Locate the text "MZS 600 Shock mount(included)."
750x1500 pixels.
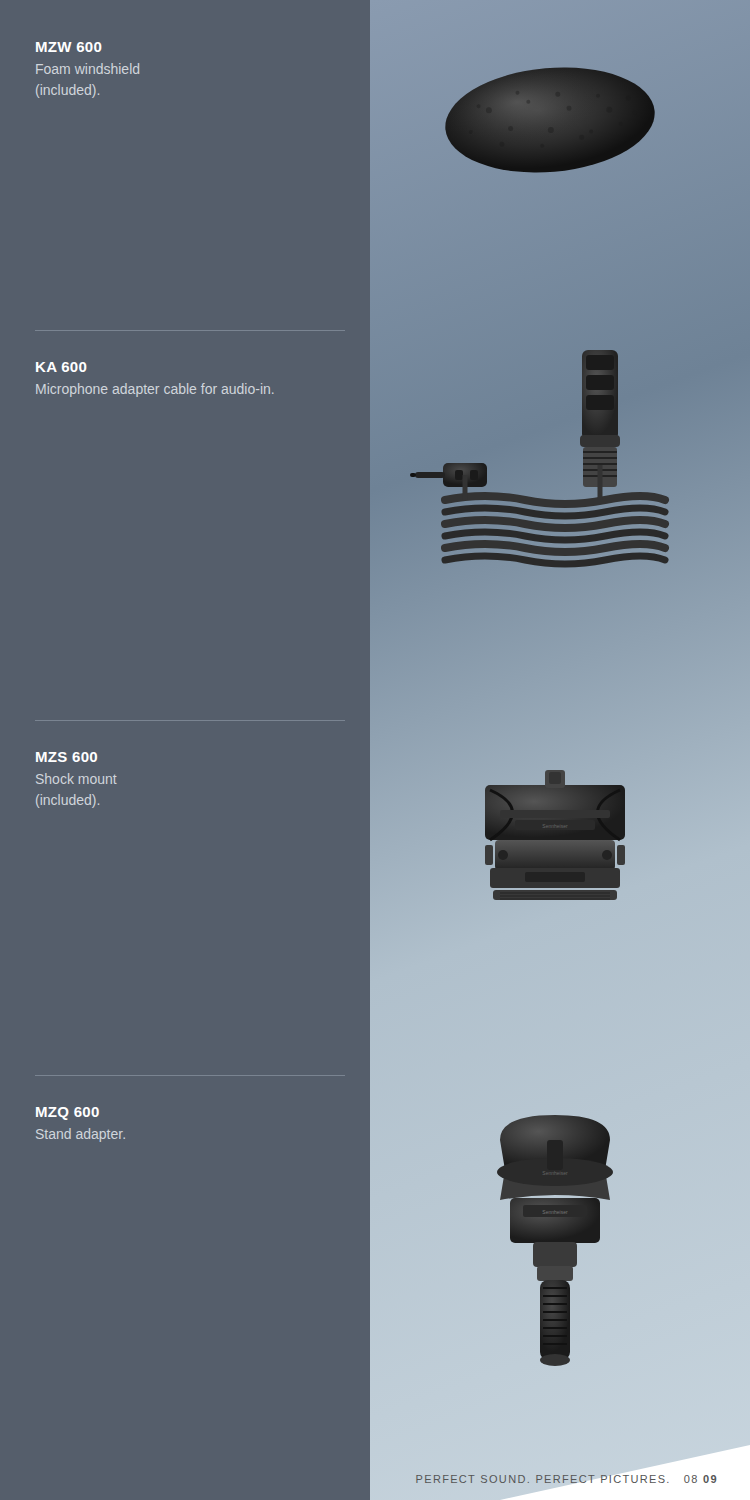click(66, 757)
